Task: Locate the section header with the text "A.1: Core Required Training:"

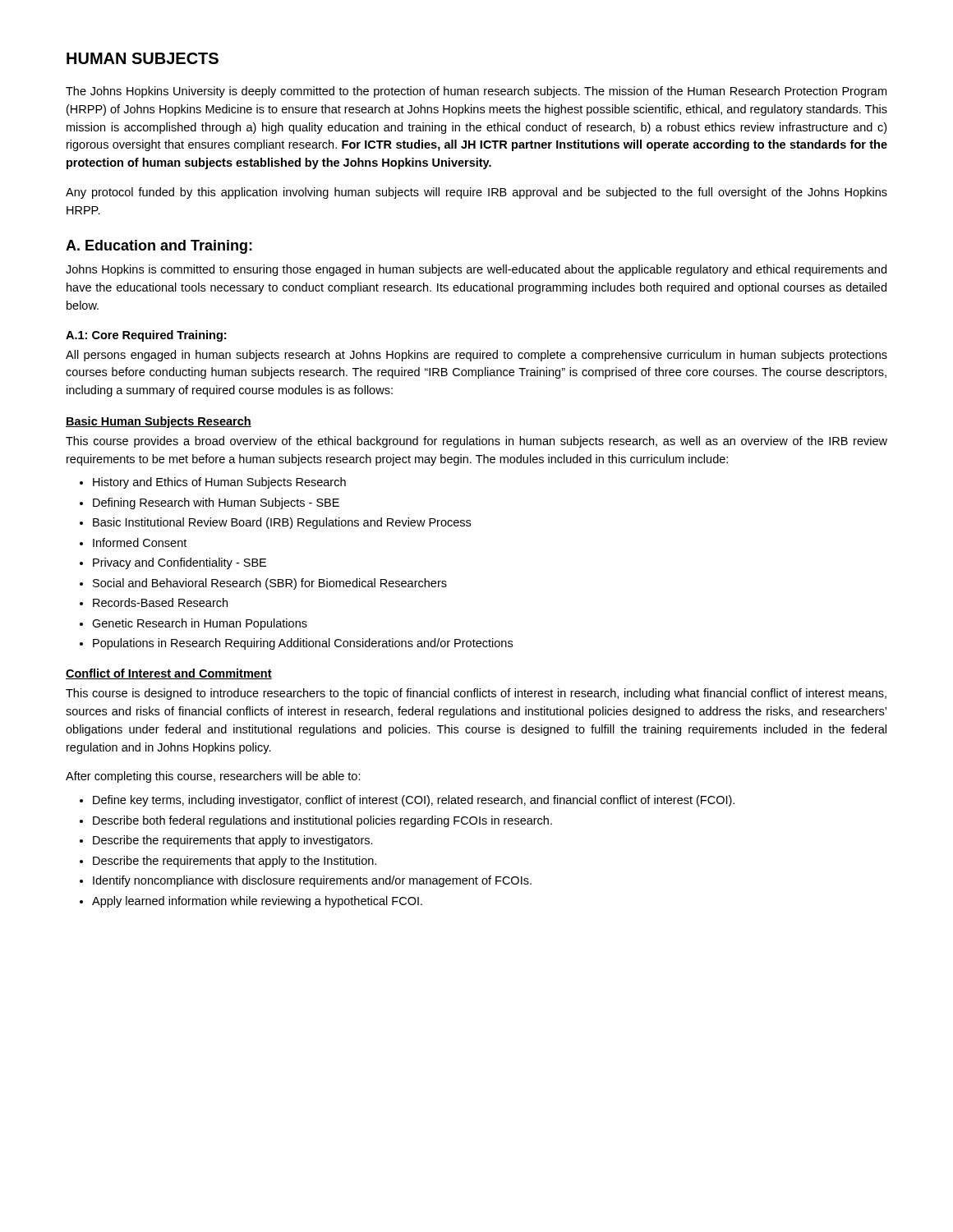Action: pyautogui.click(x=146, y=335)
